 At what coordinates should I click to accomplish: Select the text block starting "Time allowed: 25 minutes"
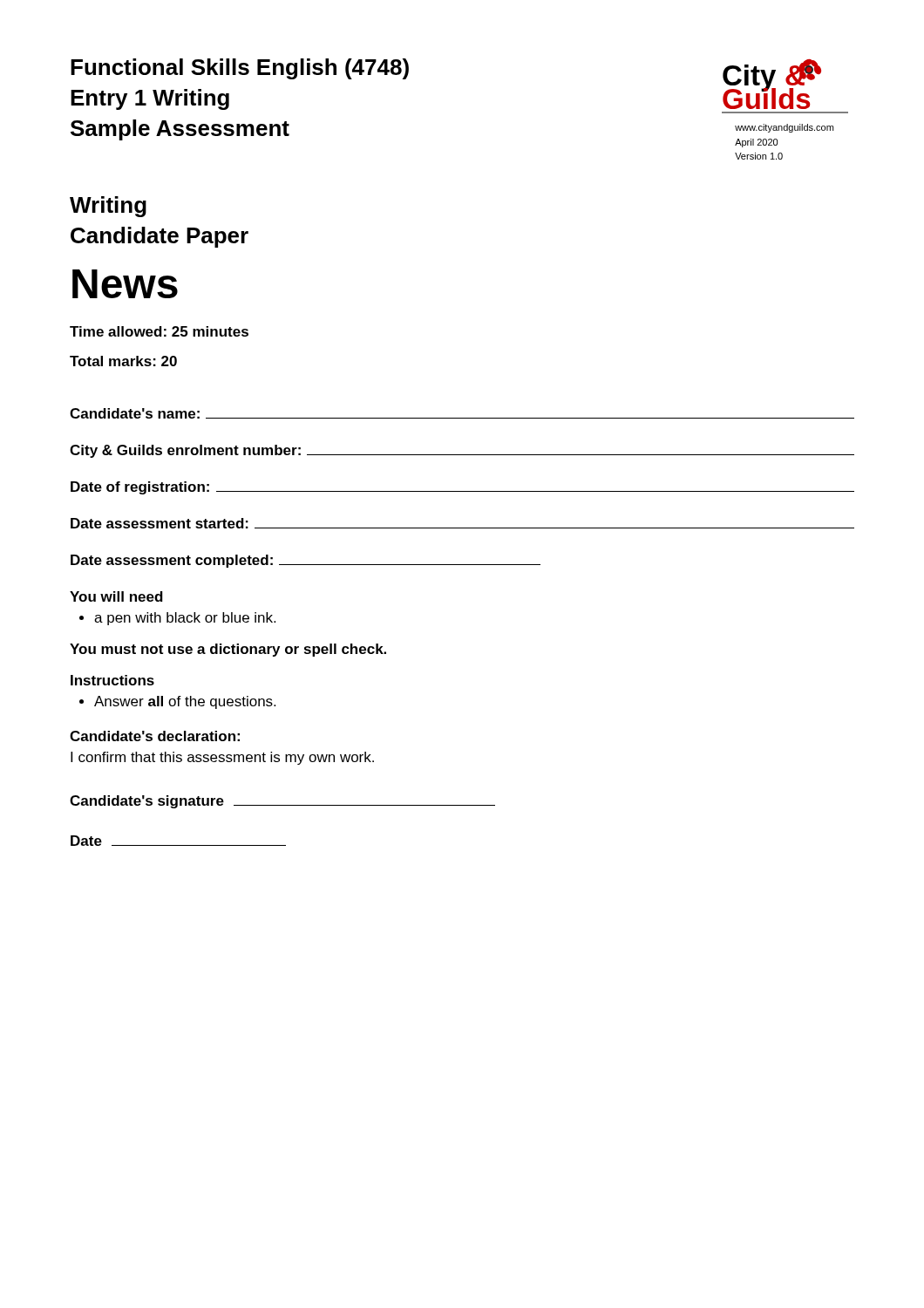pos(159,332)
